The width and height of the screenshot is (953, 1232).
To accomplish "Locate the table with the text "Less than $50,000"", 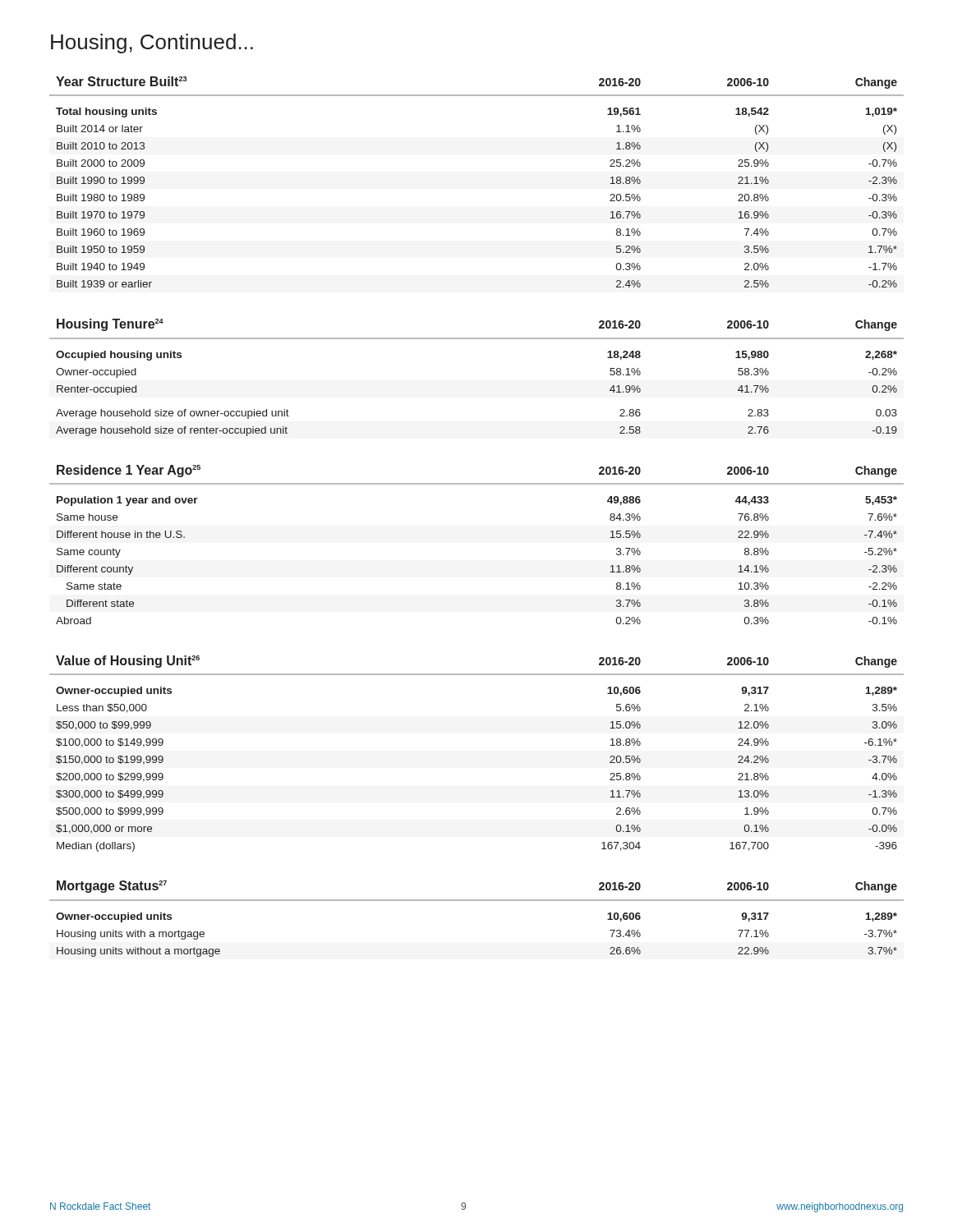I will pyautogui.click(x=476, y=752).
